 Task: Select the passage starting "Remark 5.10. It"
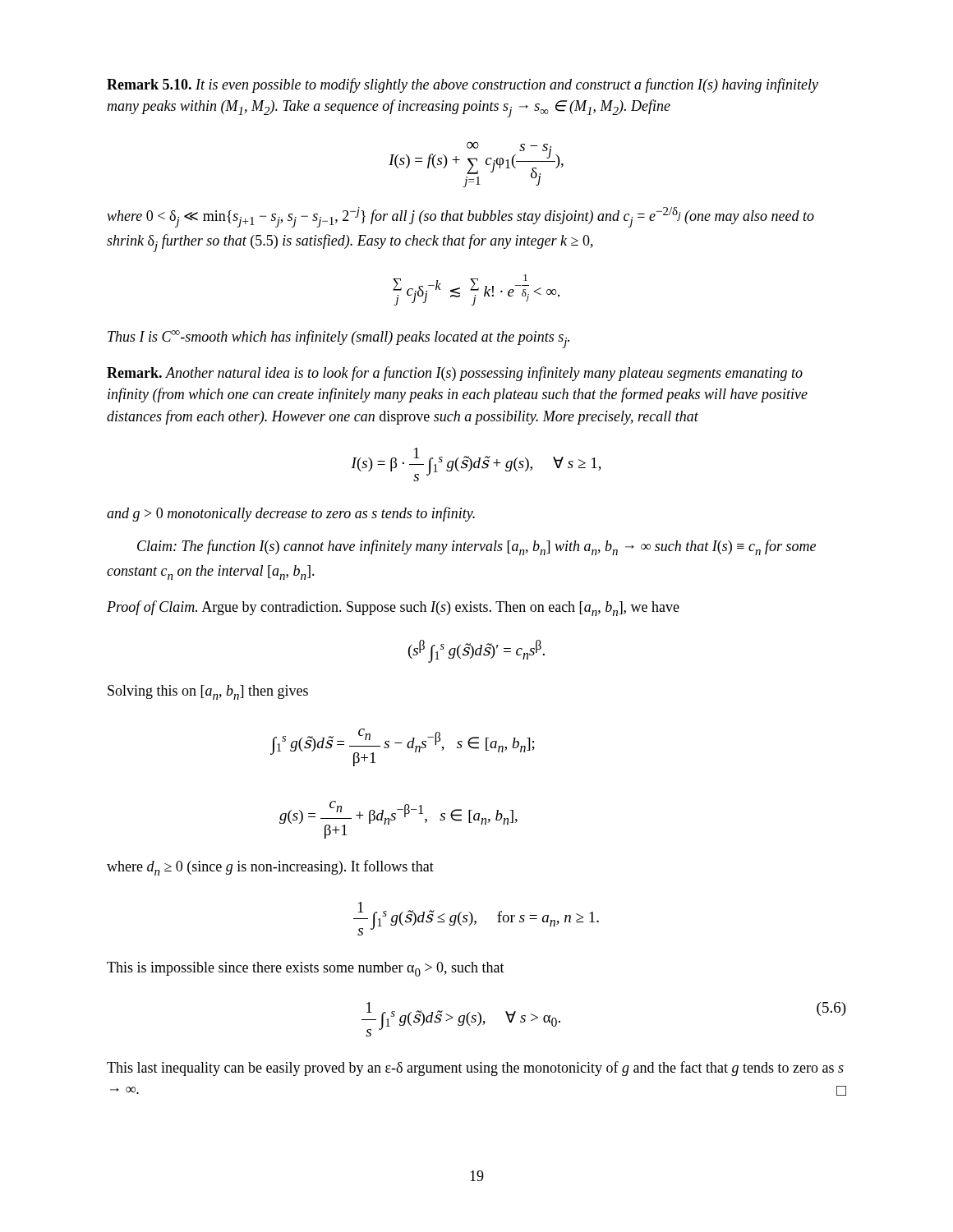pos(462,97)
